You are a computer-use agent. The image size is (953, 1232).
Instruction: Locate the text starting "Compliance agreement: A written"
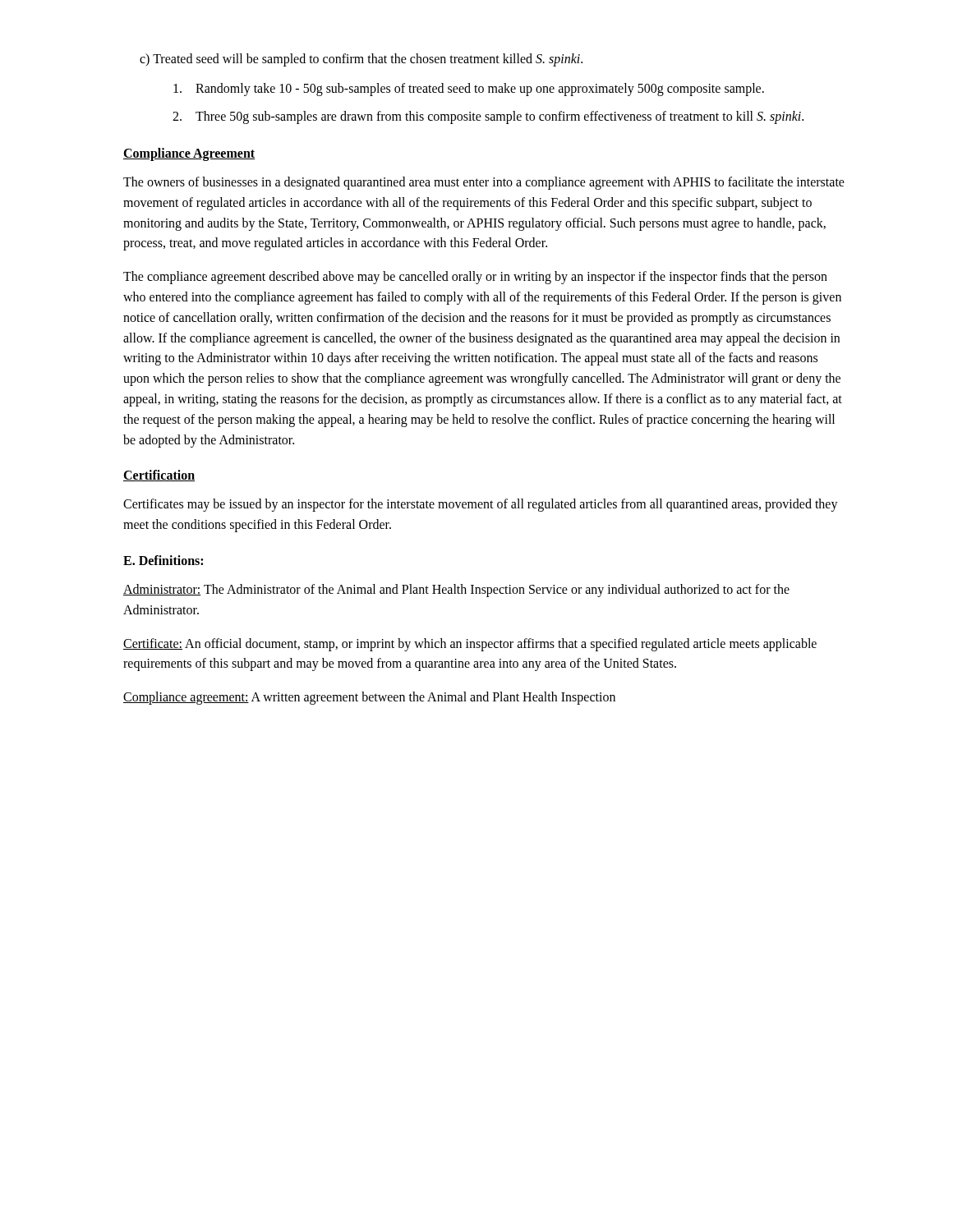click(369, 697)
